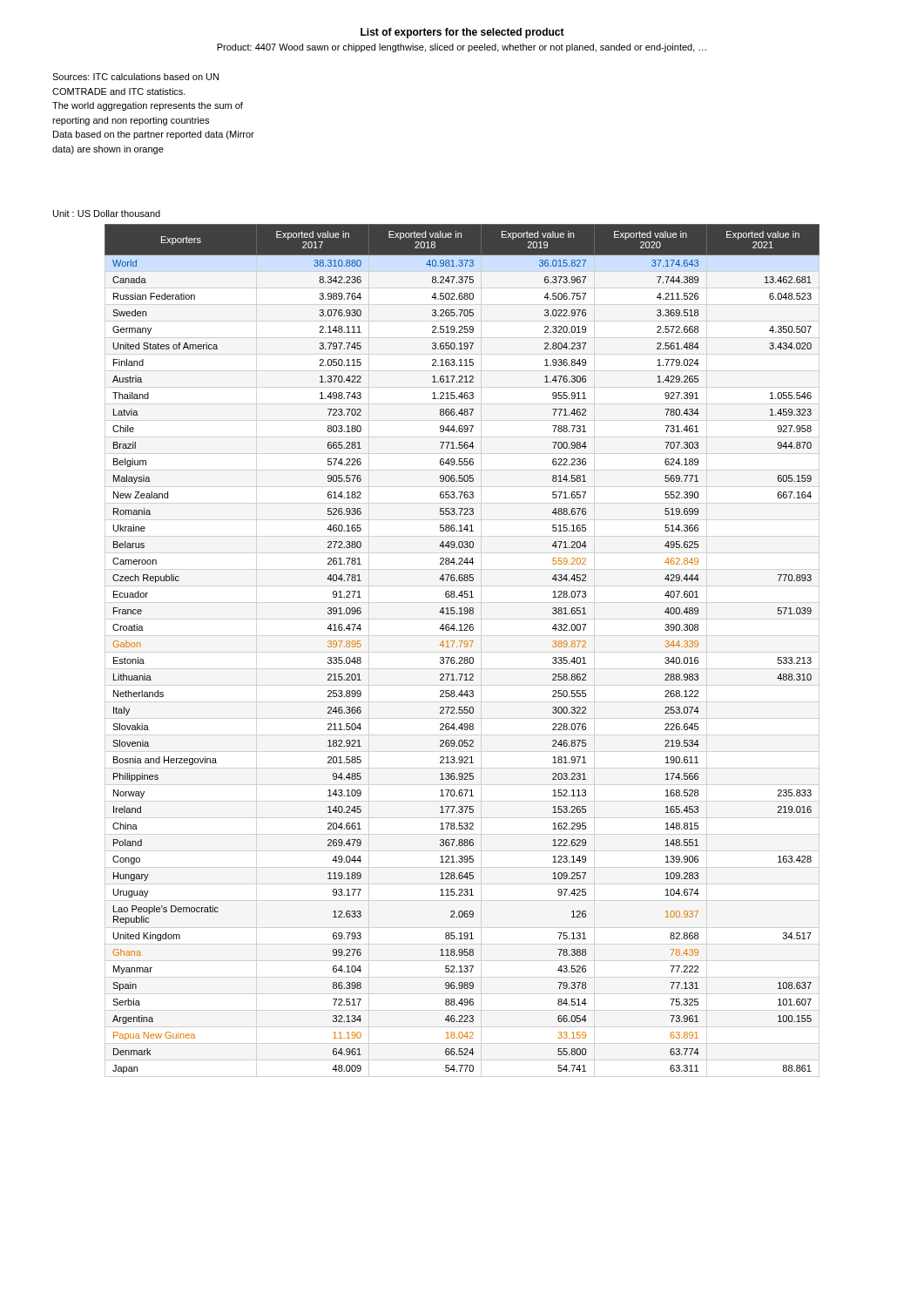Where is the passage that starts "Unit : US Dollar"?
Screen dimensions: 1307x924
pyautogui.click(x=106, y=213)
